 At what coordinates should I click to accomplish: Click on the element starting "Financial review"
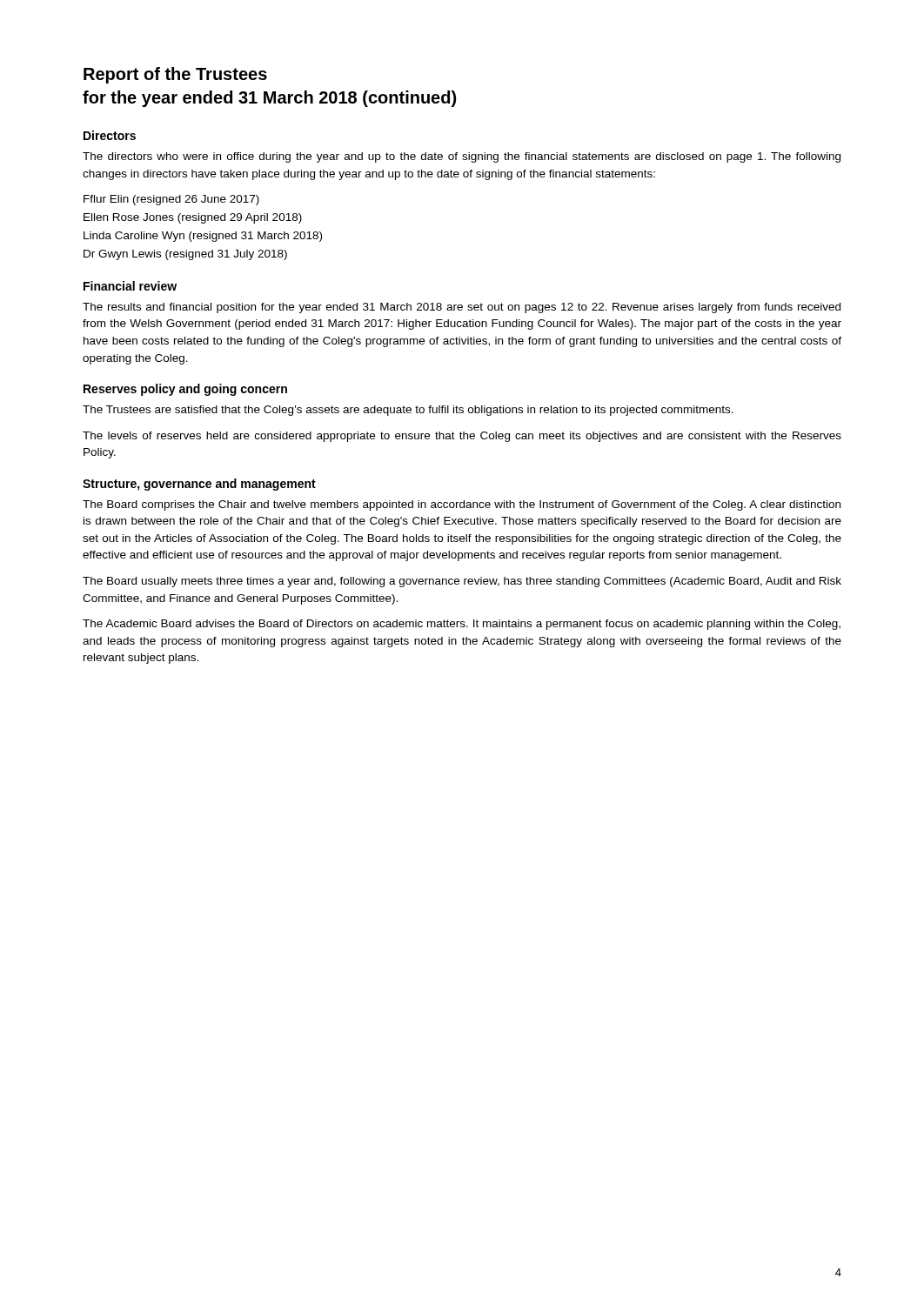pyautogui.click(x=130, y=286)
